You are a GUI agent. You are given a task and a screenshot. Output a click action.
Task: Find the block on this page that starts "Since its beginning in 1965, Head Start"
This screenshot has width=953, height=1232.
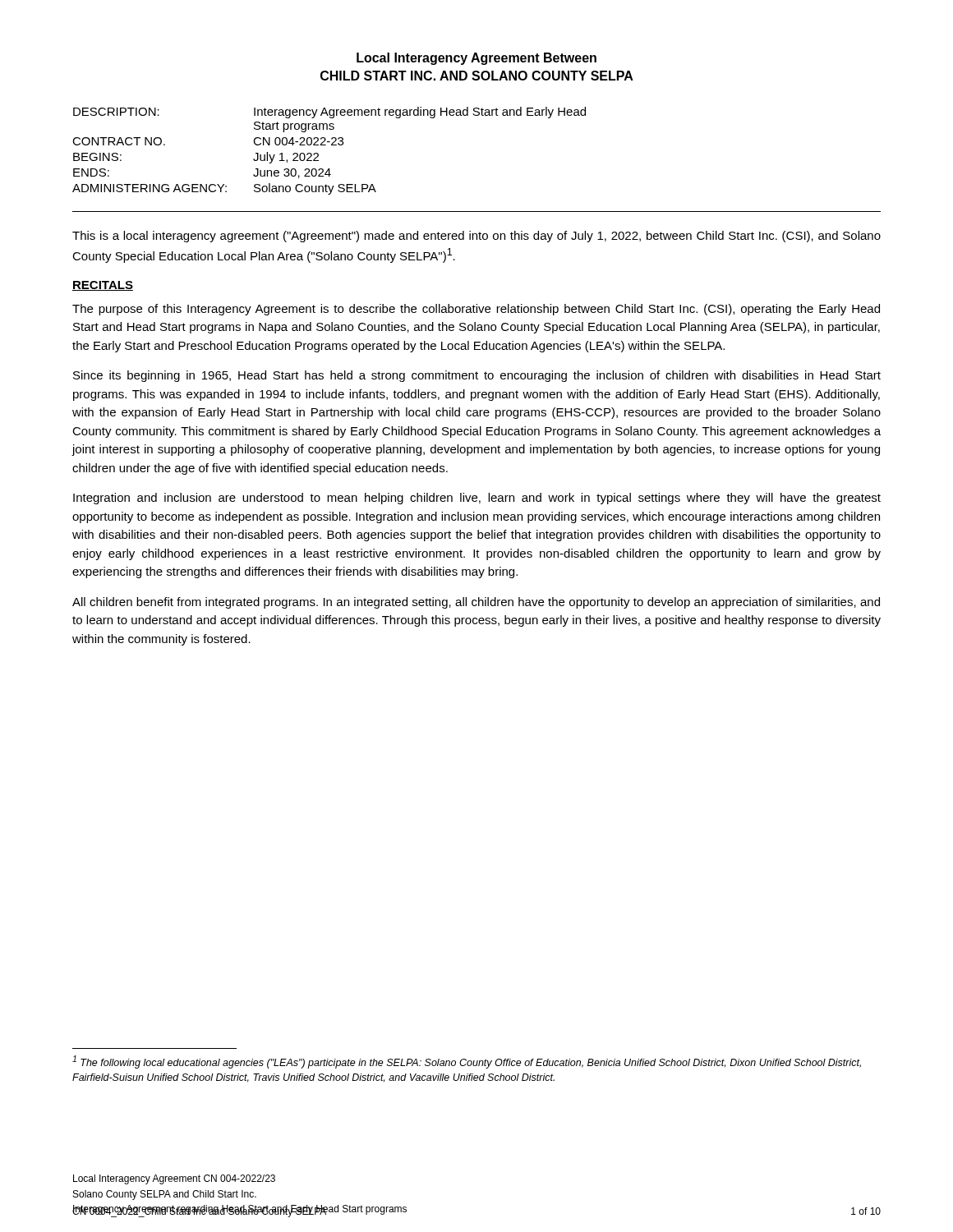coord(476,421)
